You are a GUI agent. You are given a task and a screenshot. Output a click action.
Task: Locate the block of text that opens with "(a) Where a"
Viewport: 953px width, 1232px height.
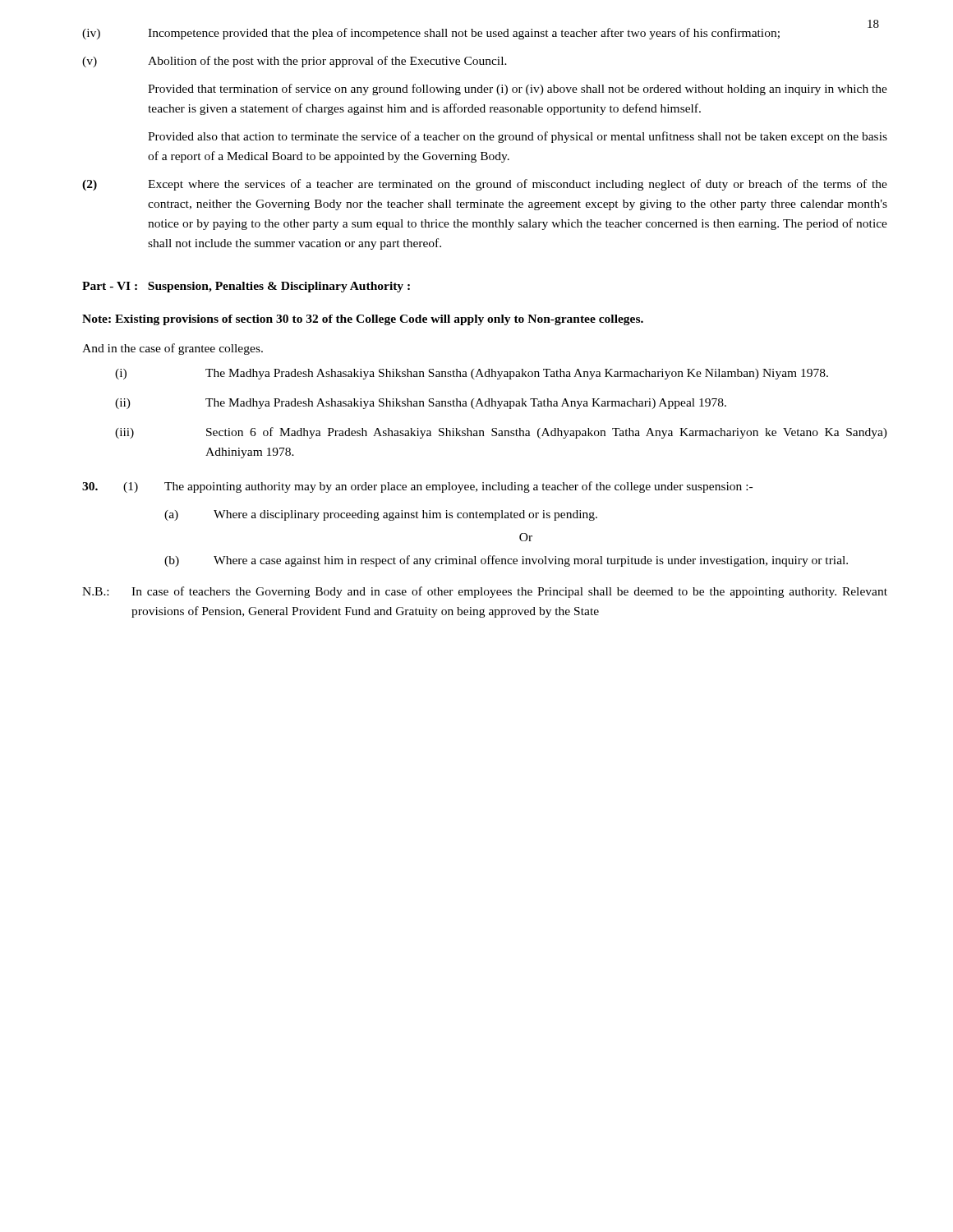(526, 514)
